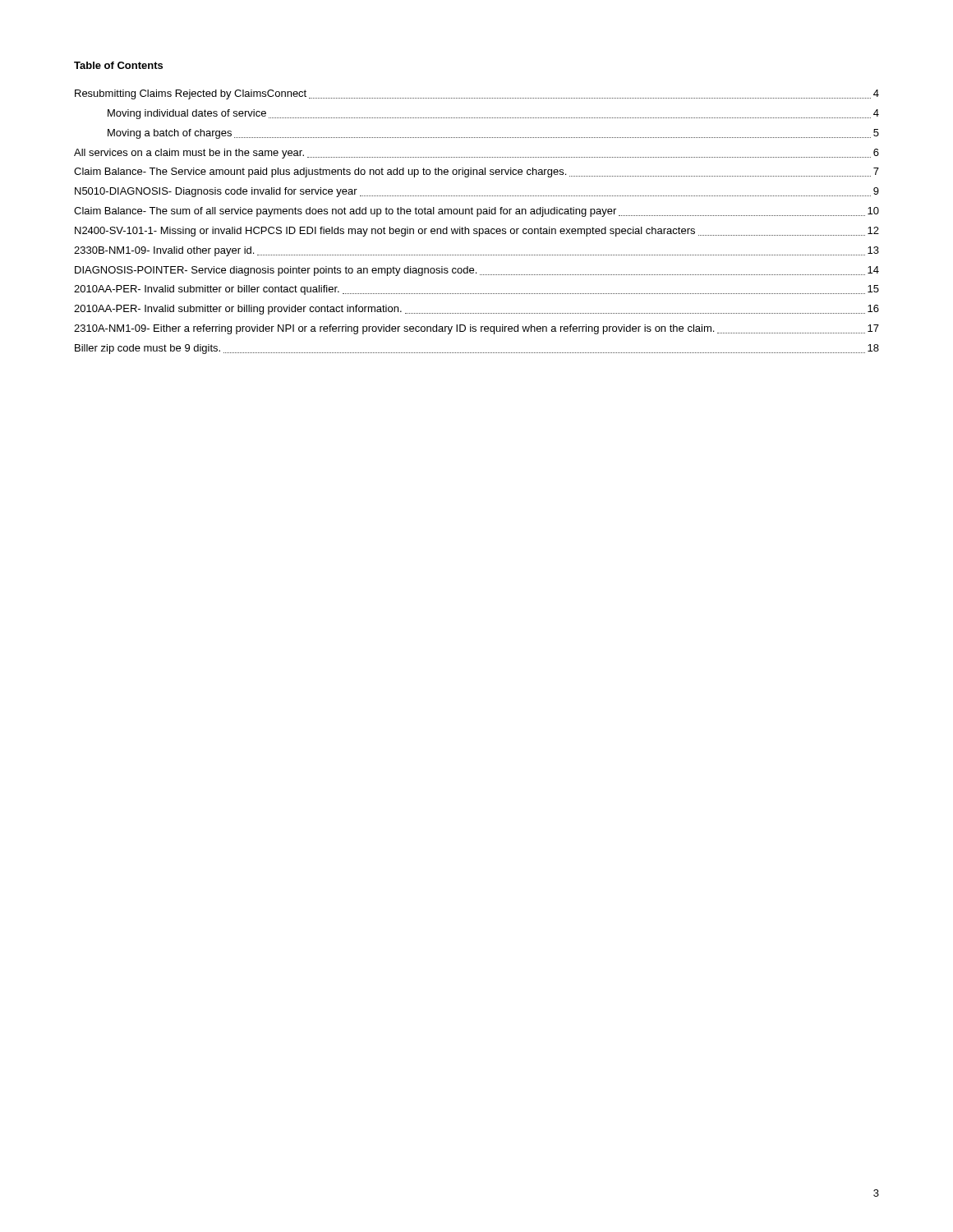Select the list item that says "2010AA-PER- Invalid submitter or billing provider"
953x1232 pixels.
pos(476,309)
